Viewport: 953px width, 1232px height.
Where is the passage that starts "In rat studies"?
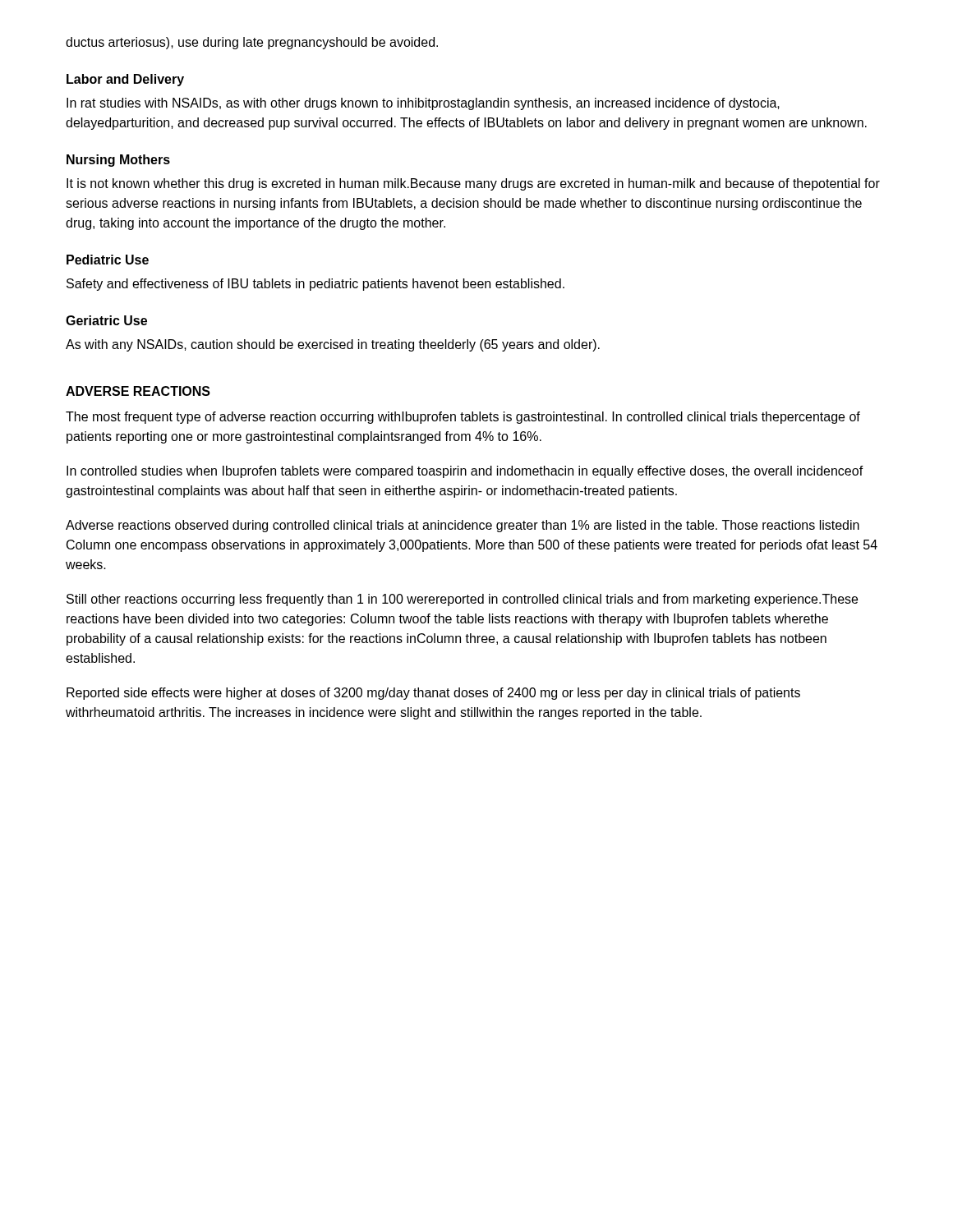[x=467, y=113]
